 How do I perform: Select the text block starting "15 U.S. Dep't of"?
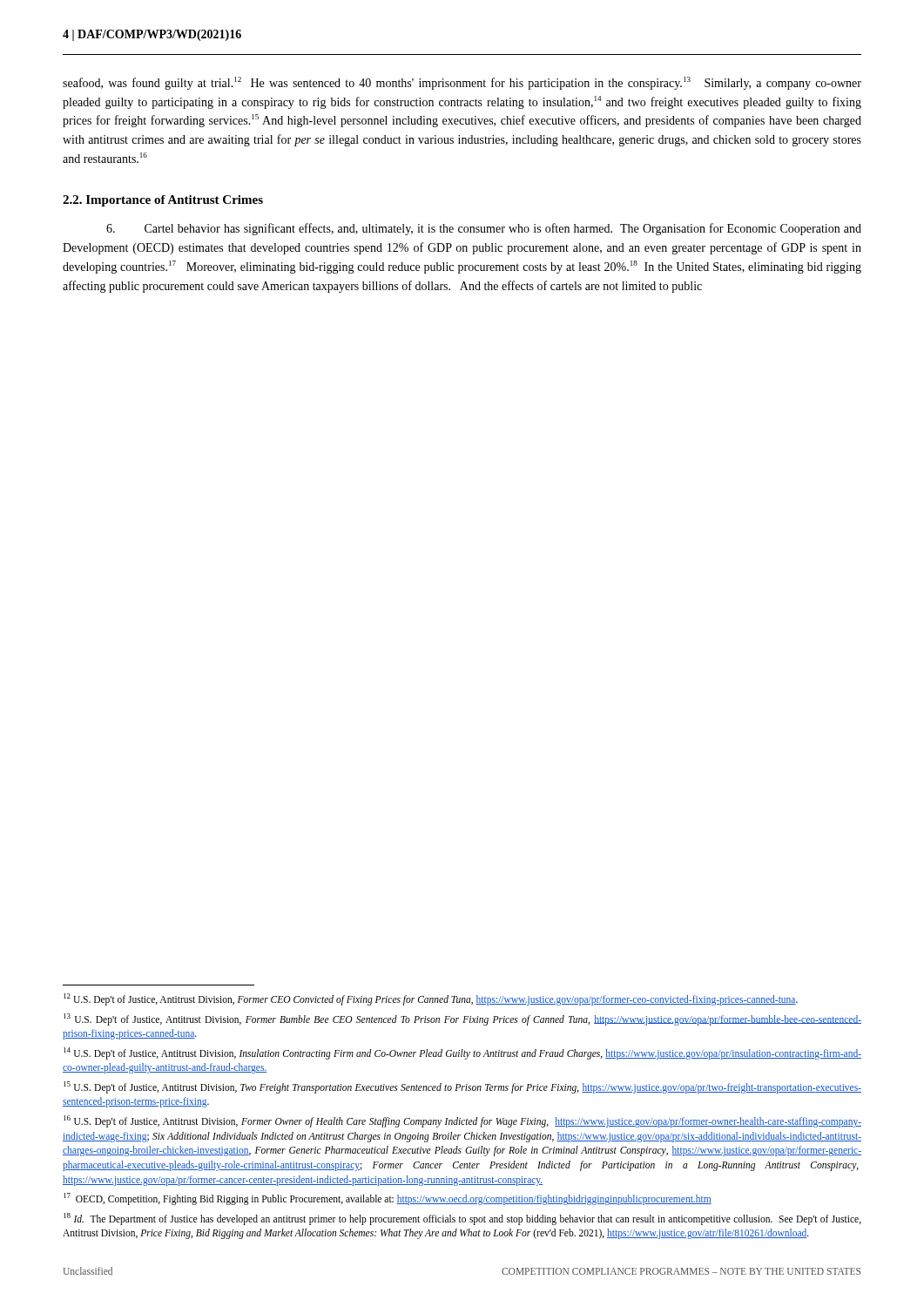[462, 1093]
